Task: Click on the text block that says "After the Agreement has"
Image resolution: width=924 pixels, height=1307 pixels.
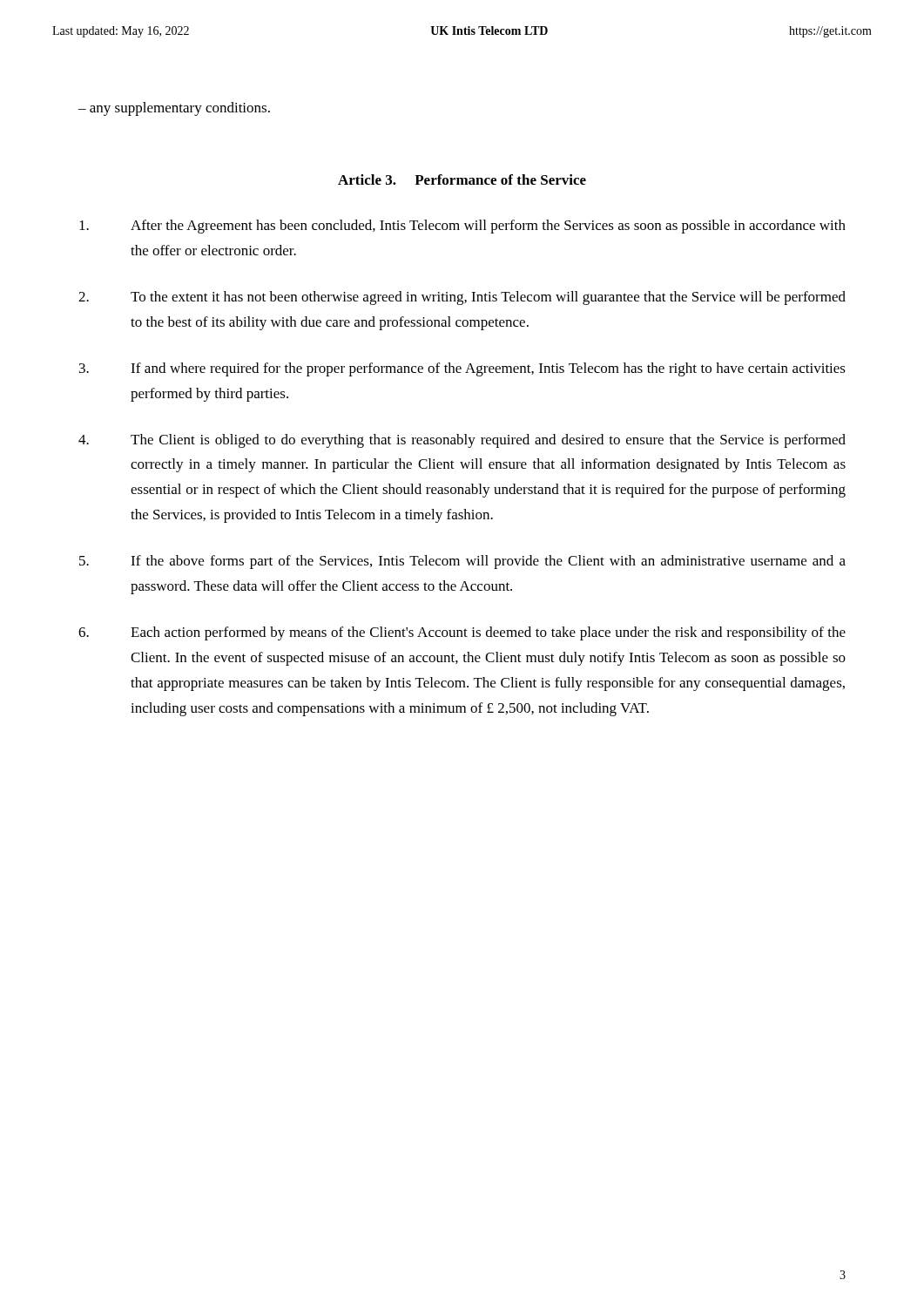Action: click(462, 239)
